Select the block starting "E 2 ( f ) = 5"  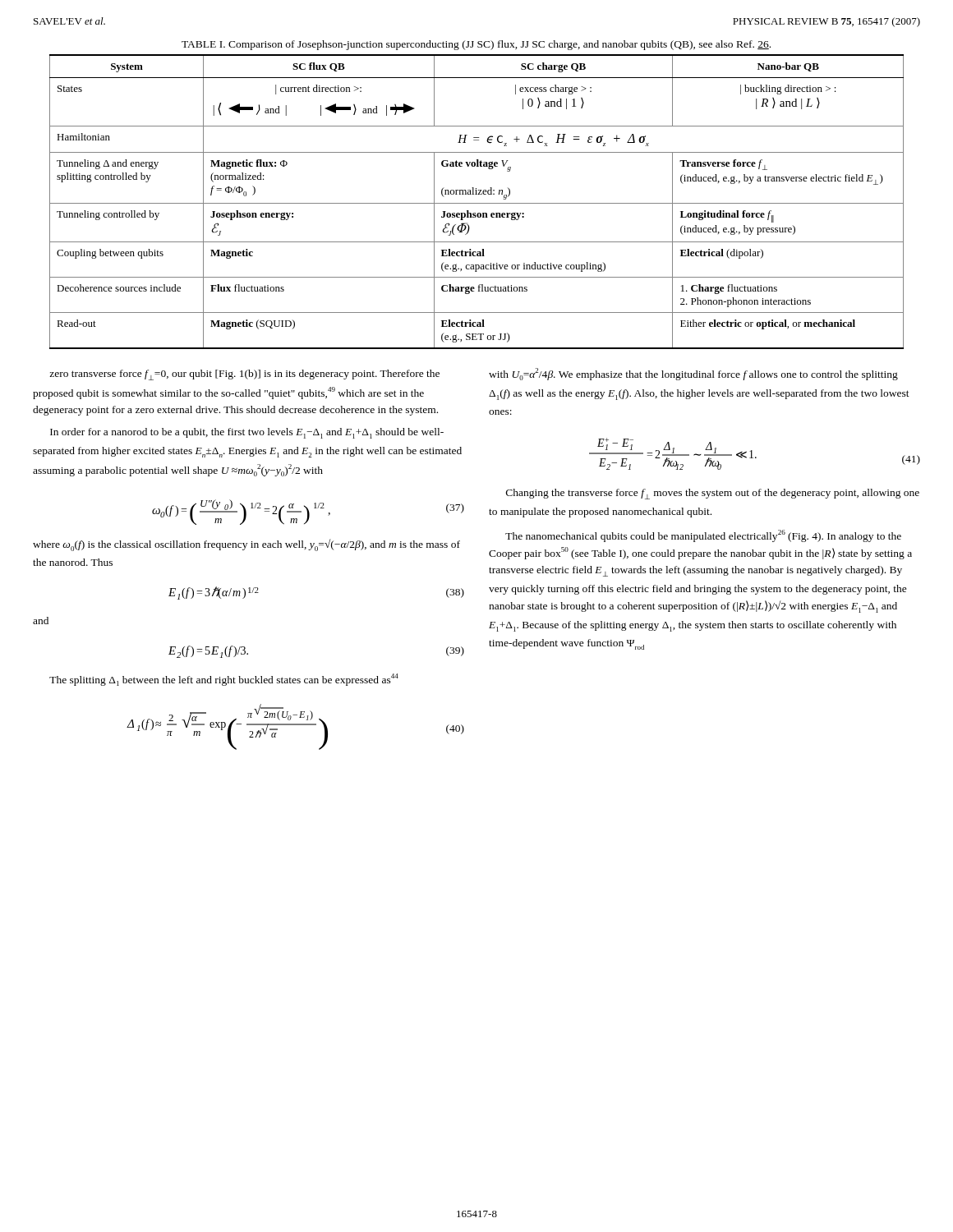pyautogui.click(x=208, y=651)
